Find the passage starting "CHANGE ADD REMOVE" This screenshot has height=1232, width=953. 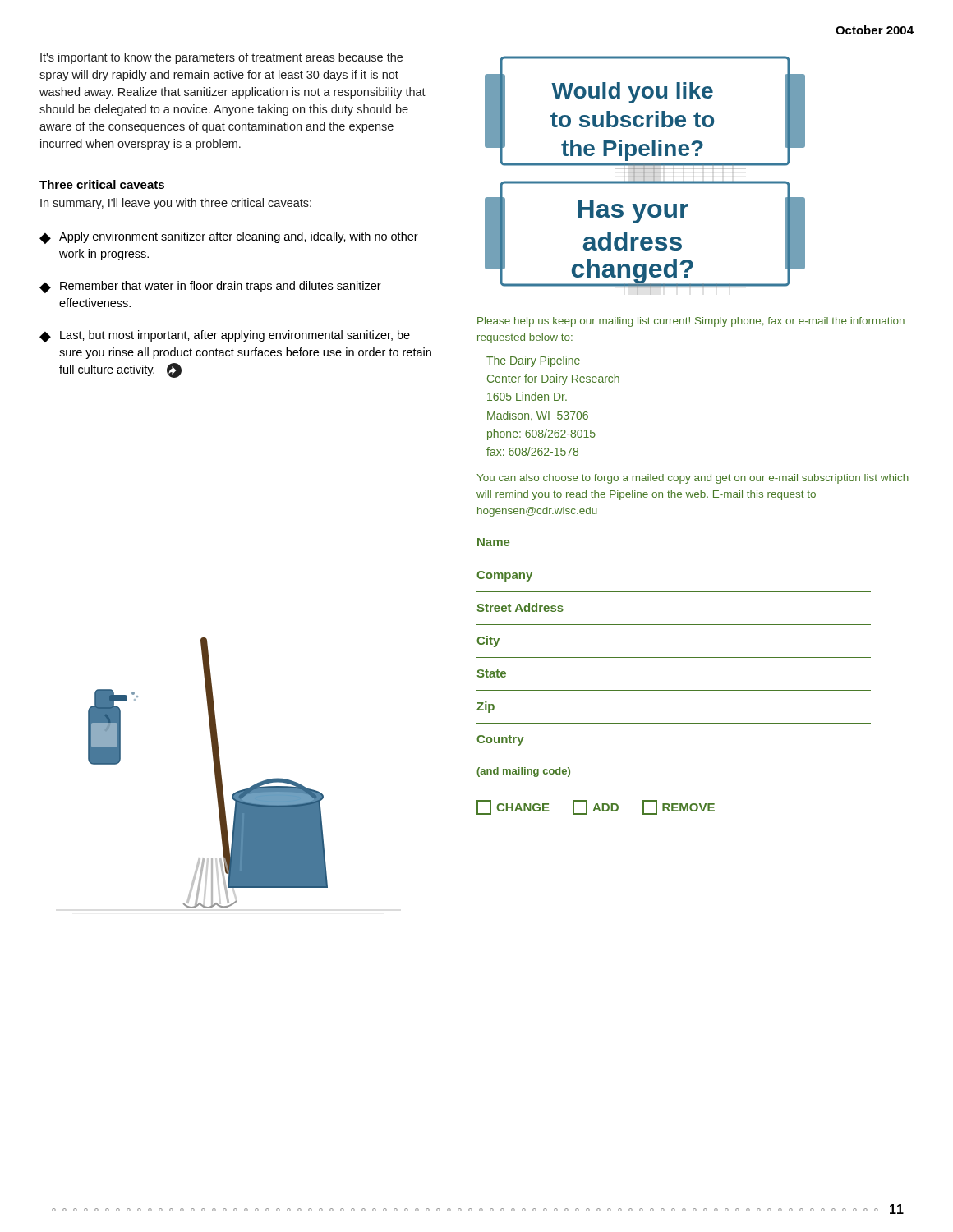596,807
